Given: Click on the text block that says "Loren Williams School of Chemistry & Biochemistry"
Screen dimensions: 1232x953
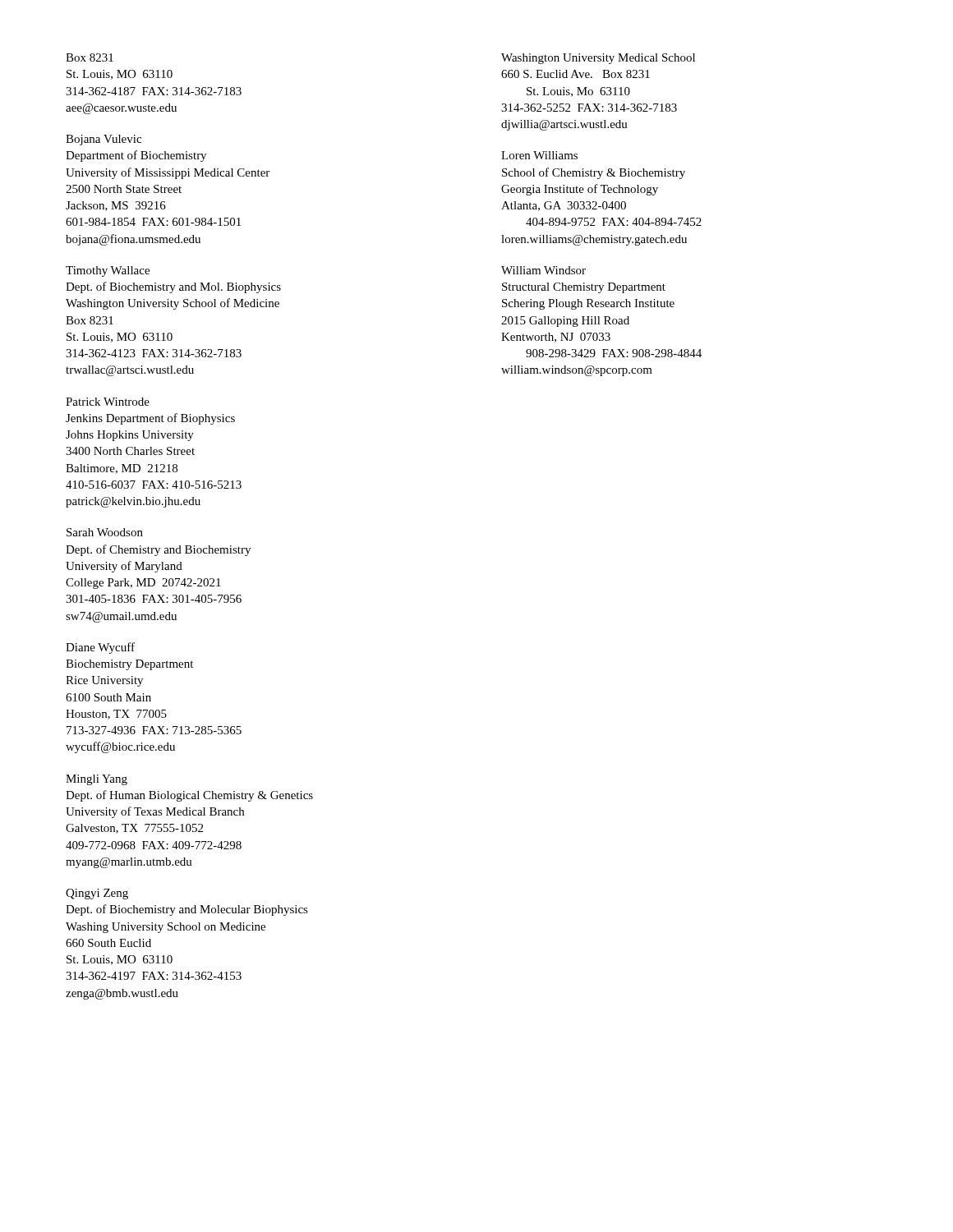Looking at the screenshot, I should click(x=539, y=155).
